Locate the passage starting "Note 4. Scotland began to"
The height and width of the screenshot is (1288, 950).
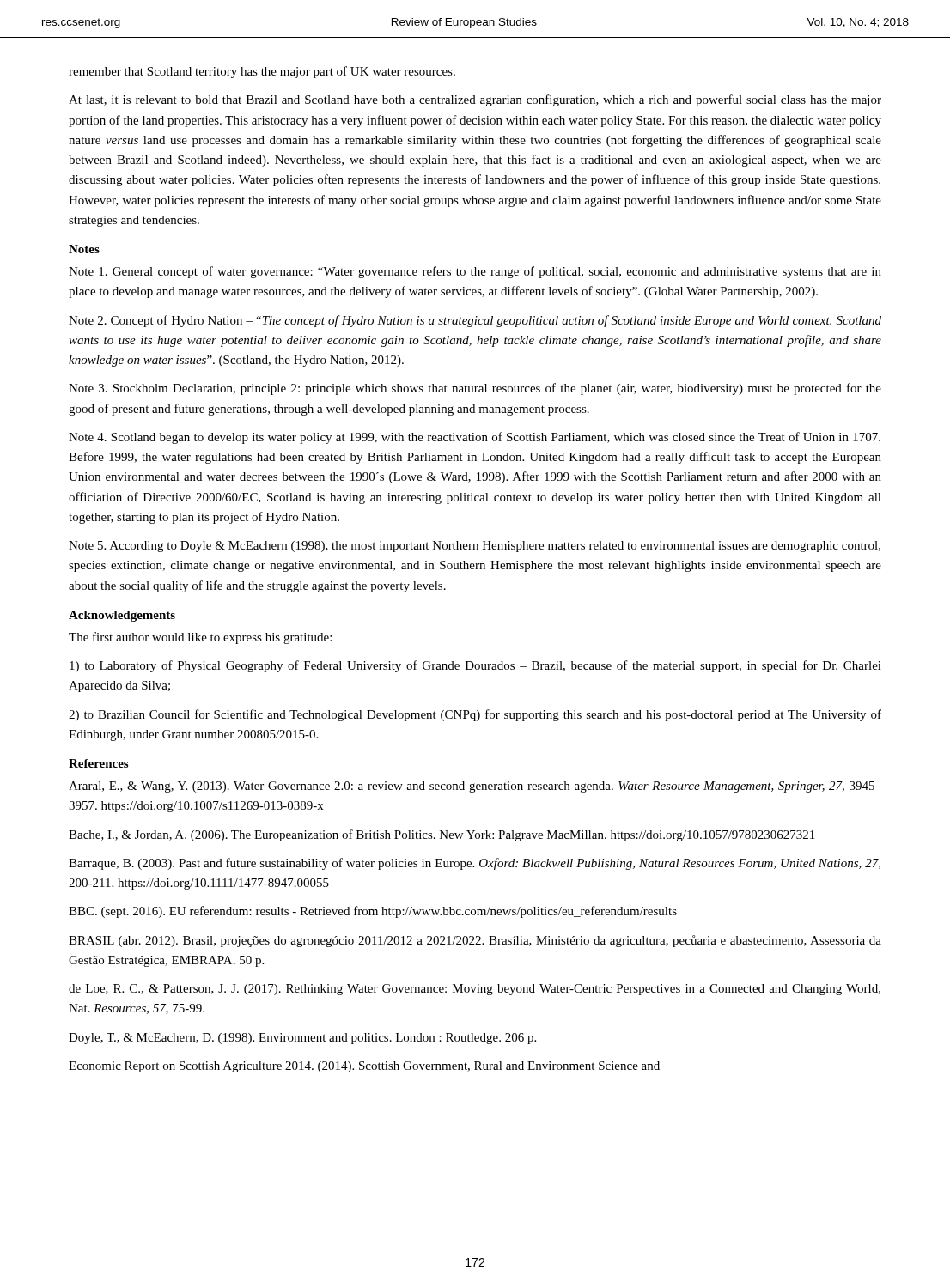point(475,477)
